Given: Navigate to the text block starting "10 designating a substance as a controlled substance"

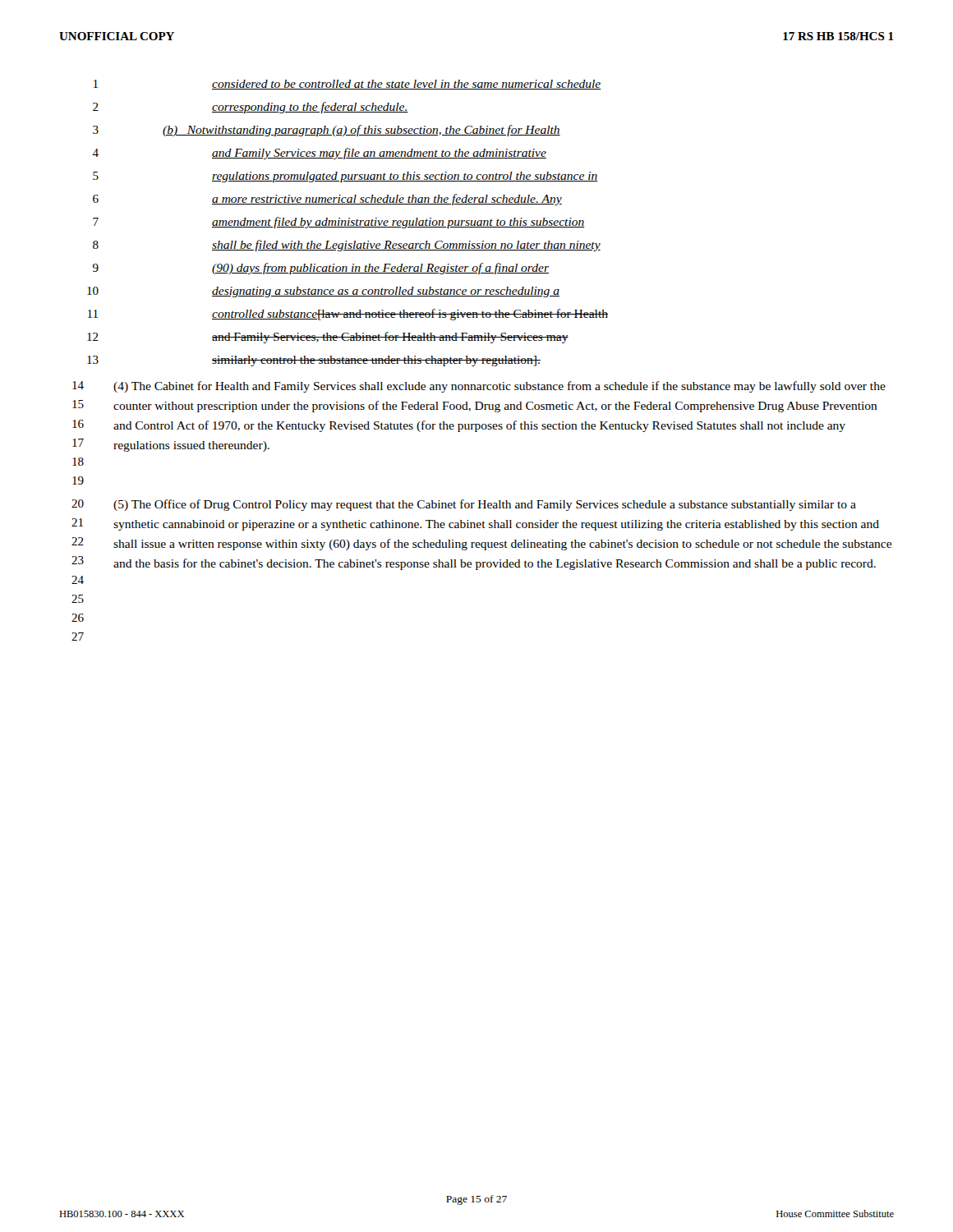Looking at the screenshot, I should click(x=476, y=291).
